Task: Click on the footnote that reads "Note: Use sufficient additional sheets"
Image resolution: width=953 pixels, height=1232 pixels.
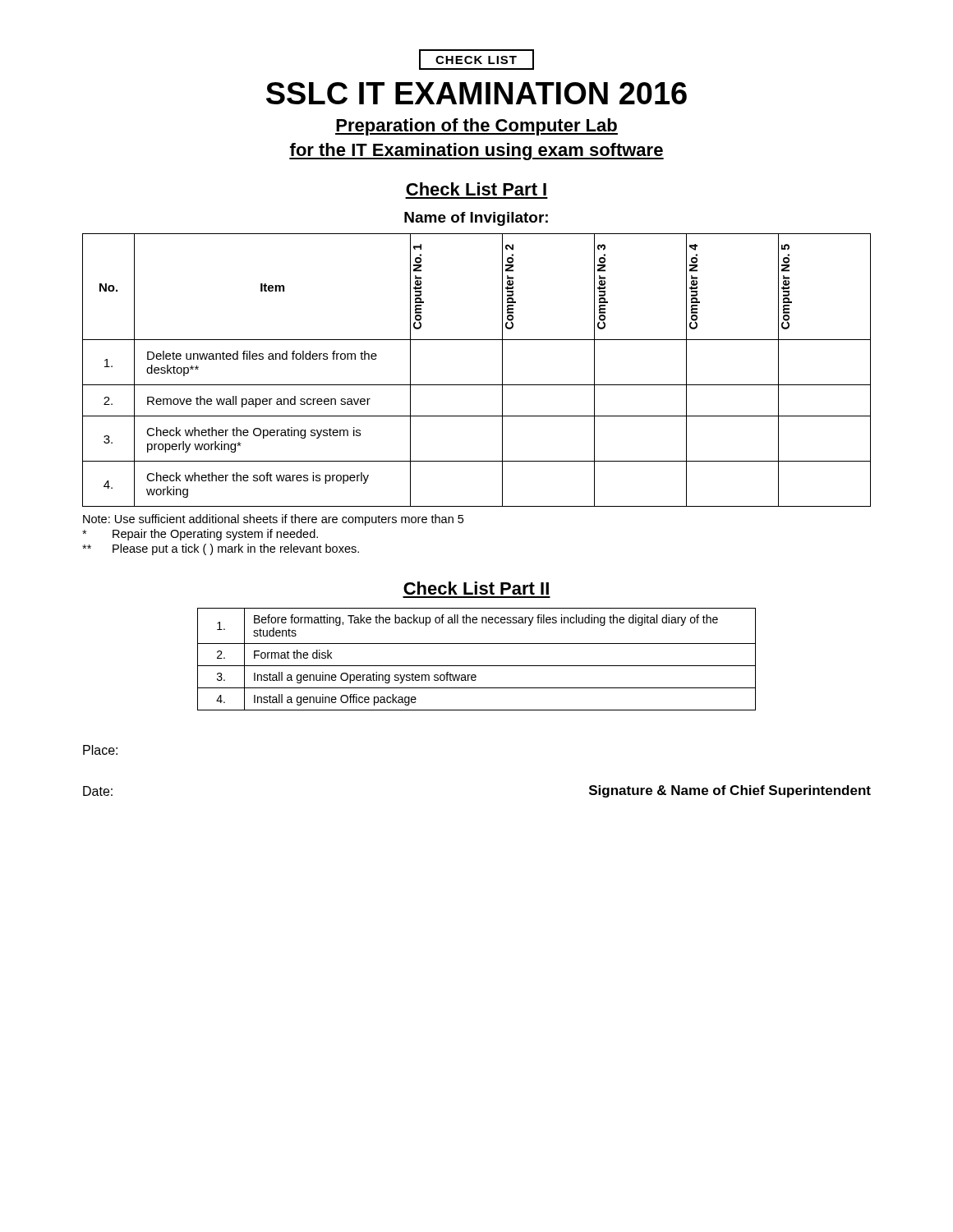Action: (x=273, y=520)
